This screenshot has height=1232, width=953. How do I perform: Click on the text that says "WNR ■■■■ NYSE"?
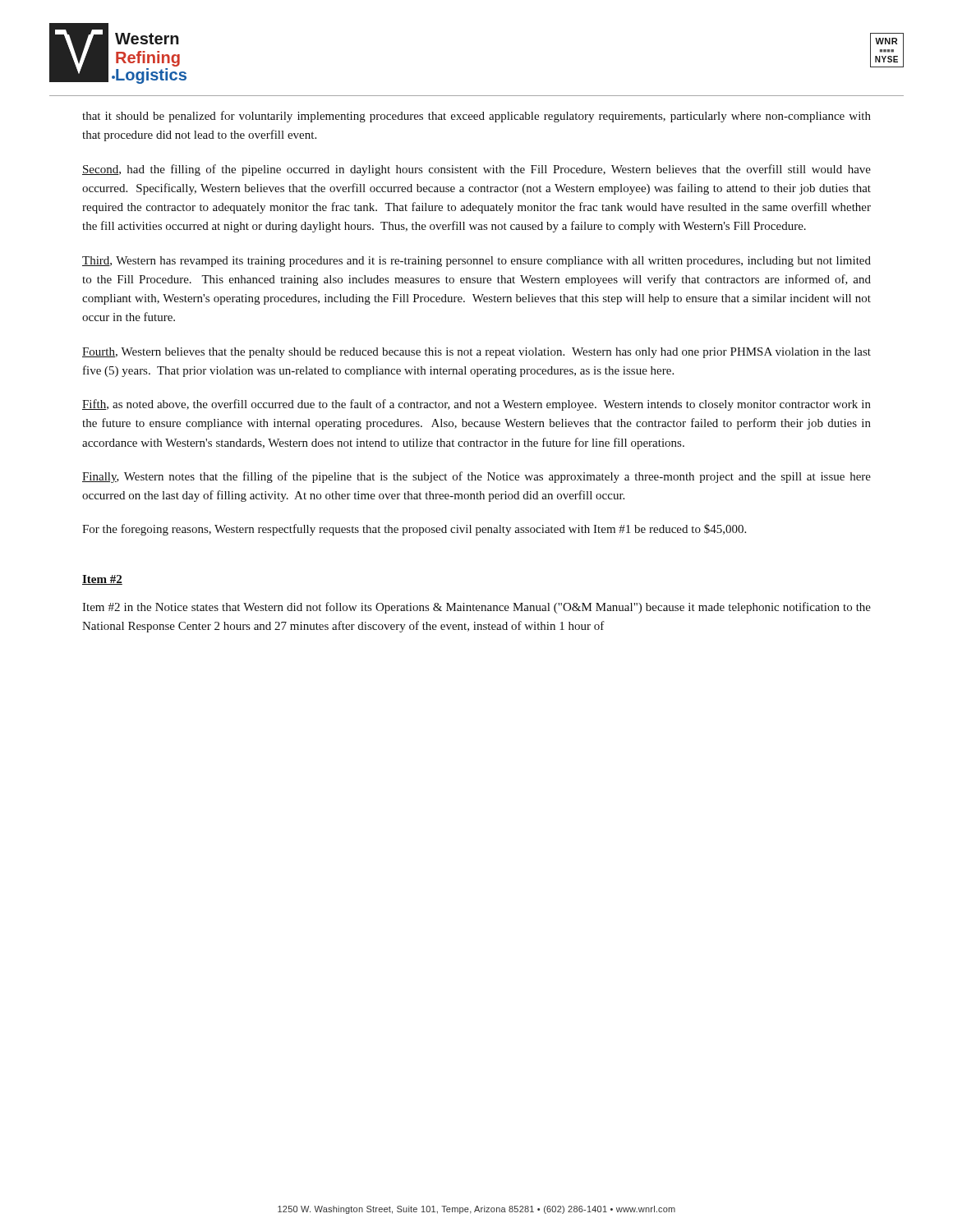[x=887, y=50]
